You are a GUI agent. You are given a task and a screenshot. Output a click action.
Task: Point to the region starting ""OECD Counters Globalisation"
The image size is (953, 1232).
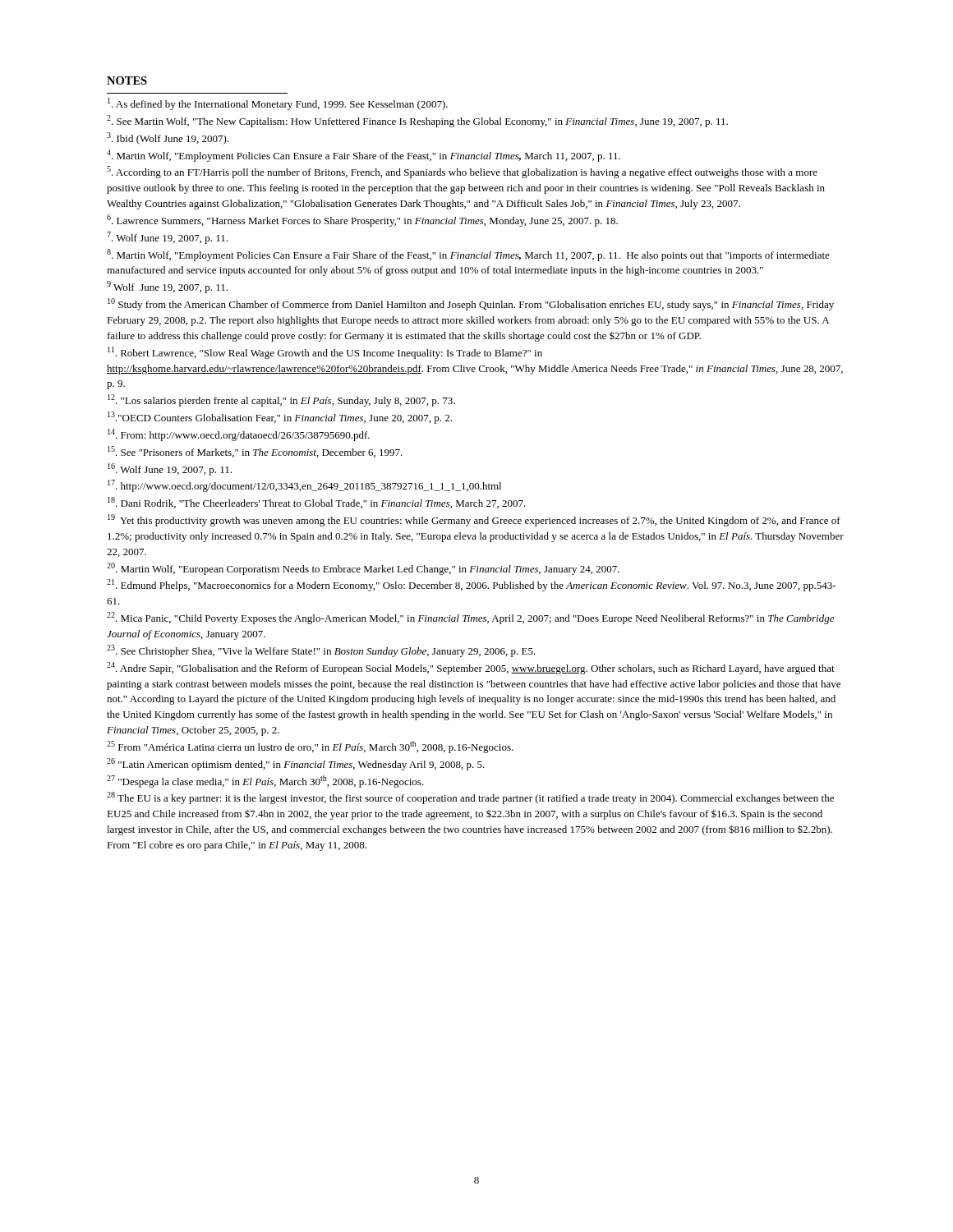[280, 417]
